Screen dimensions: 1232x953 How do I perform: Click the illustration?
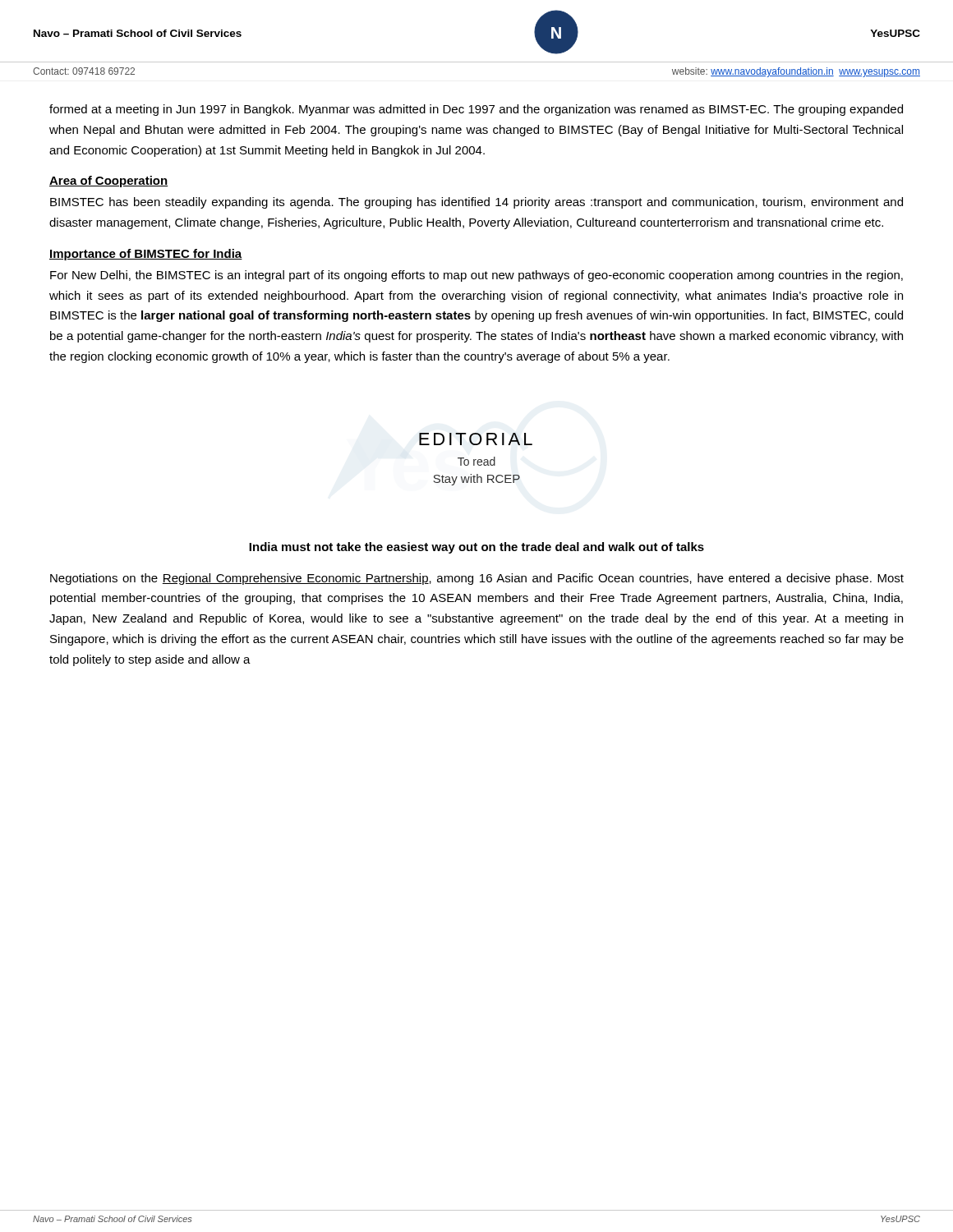(476, 457)
